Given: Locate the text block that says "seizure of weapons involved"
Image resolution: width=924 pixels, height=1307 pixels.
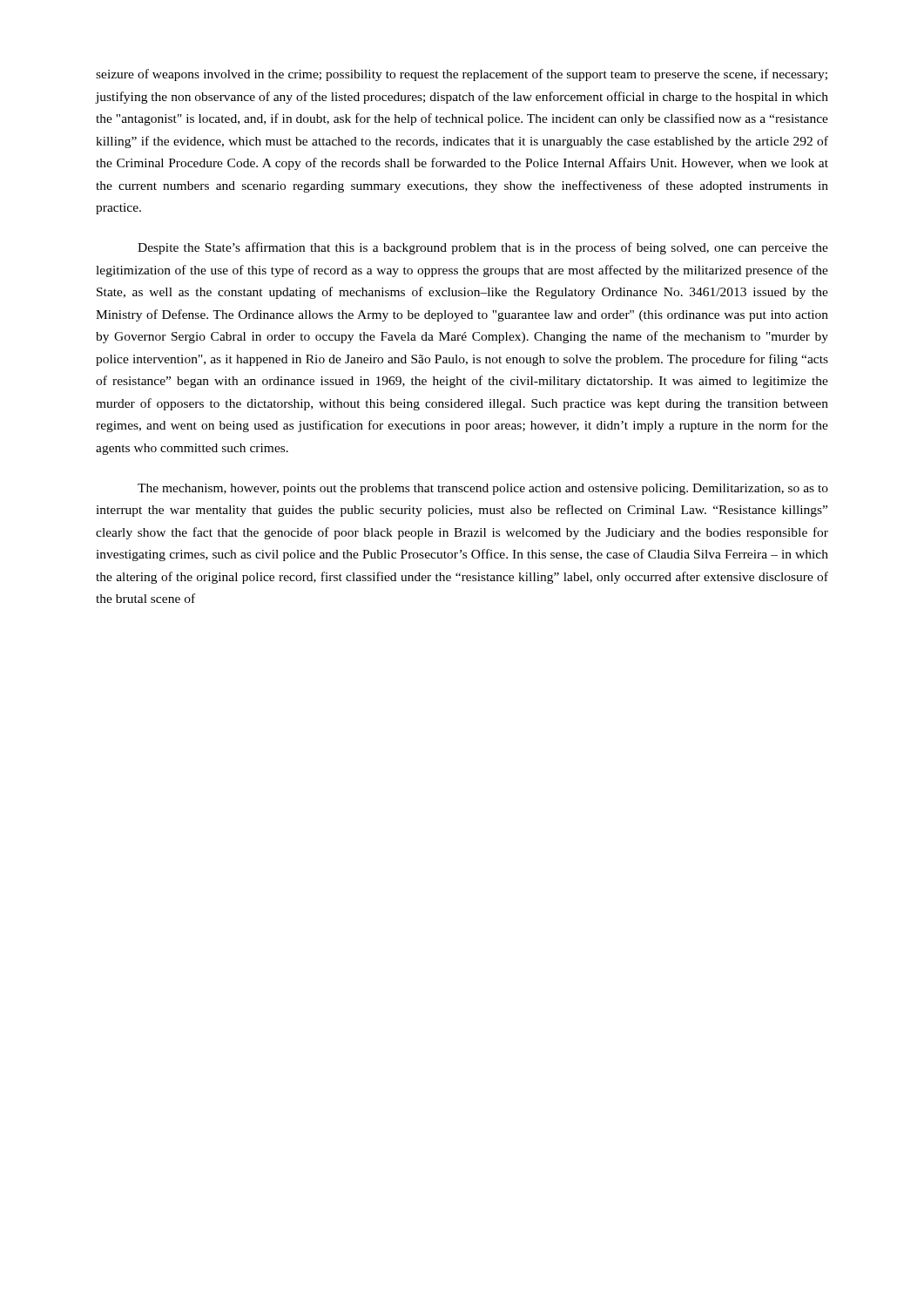Looking at the screenshot, I should point(462,140).
